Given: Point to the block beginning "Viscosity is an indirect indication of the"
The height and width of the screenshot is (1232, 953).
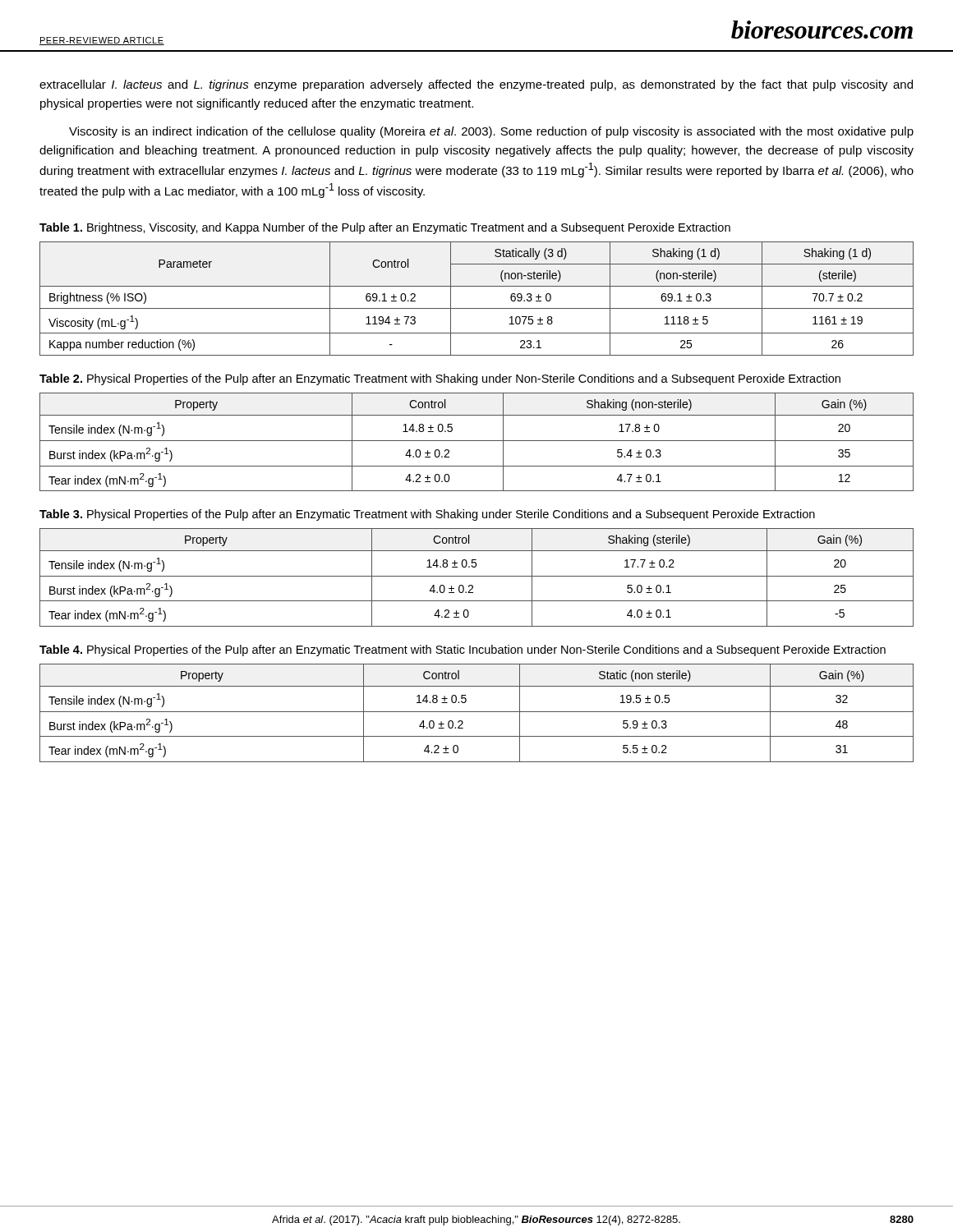Looking at the screenshot, I should coord(476,161).
